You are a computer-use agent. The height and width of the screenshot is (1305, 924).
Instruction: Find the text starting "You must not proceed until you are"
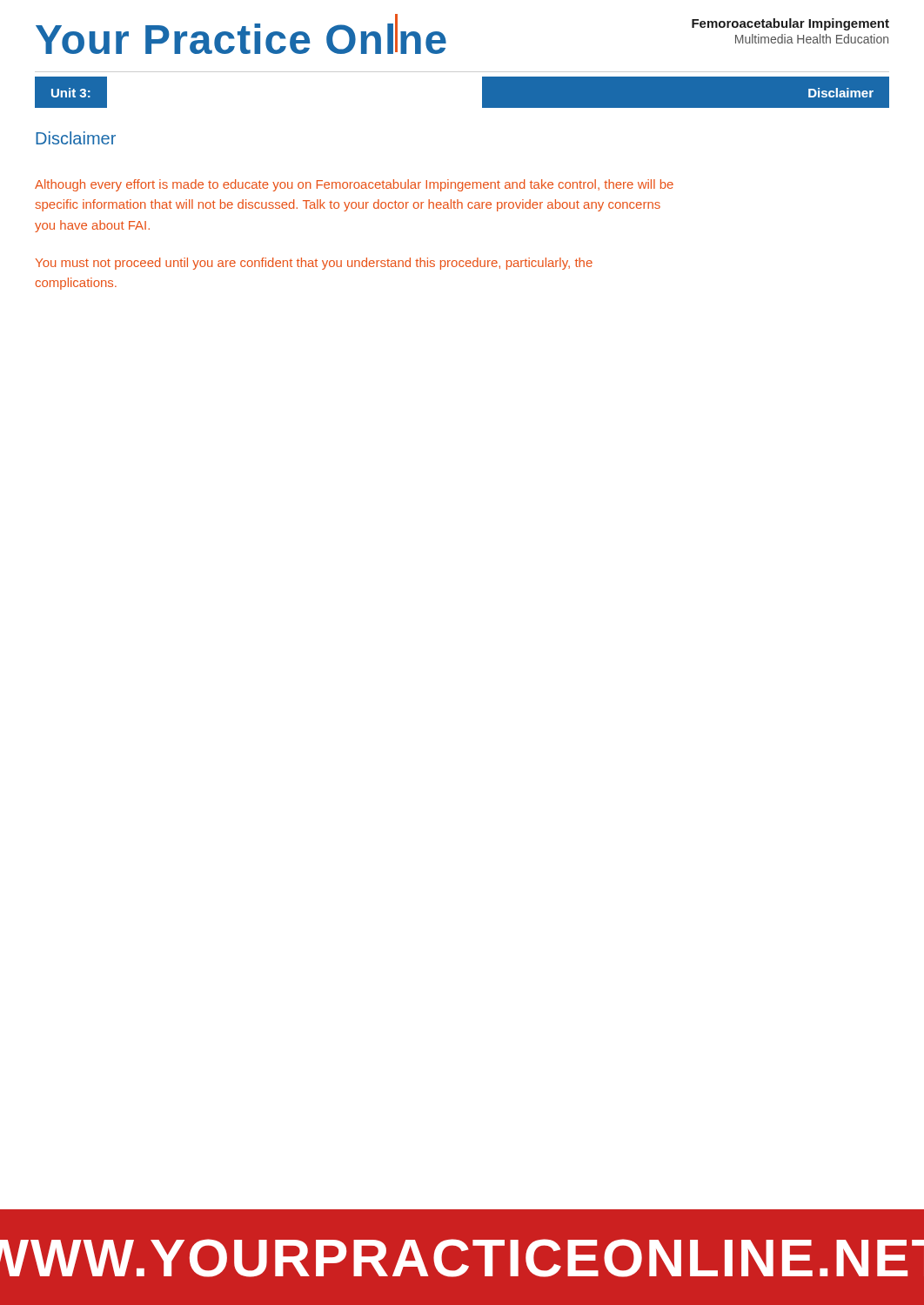tap(357, 272)
